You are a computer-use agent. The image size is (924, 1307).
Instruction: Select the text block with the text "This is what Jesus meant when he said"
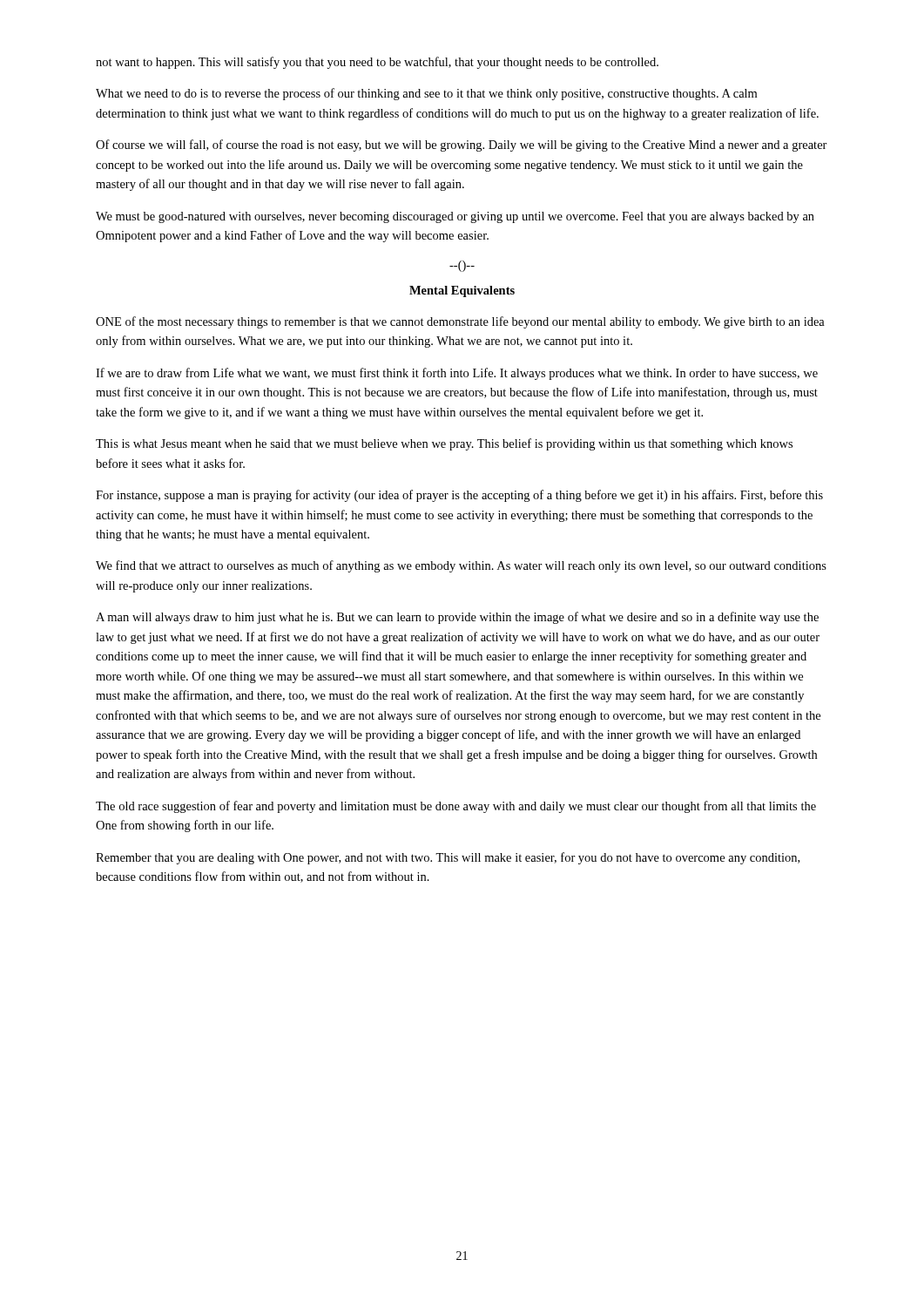pyautogui.click(x=444, y=453)
